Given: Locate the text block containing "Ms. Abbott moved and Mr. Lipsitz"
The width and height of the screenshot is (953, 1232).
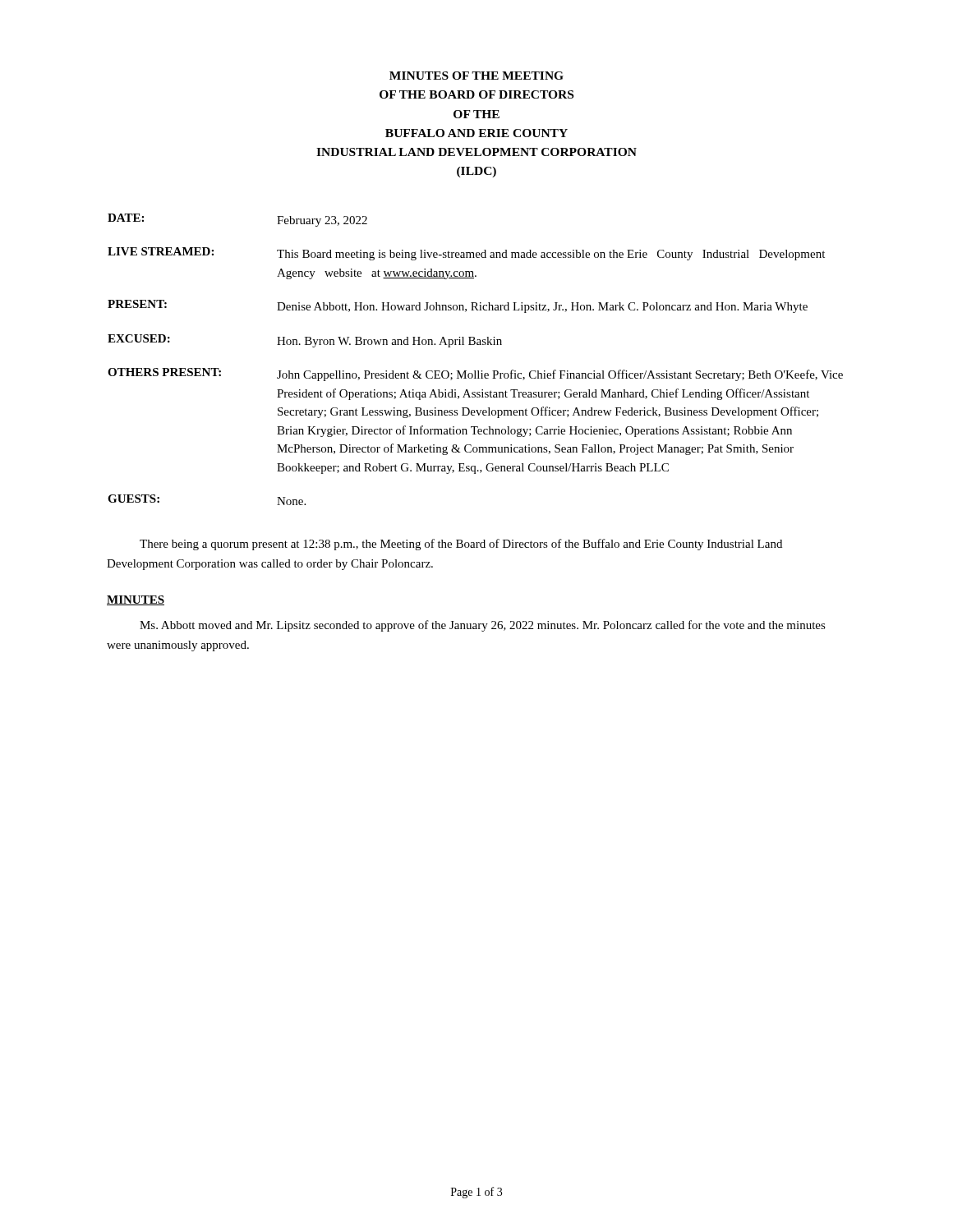Looking at the screenshot, I should pos(466,634).
